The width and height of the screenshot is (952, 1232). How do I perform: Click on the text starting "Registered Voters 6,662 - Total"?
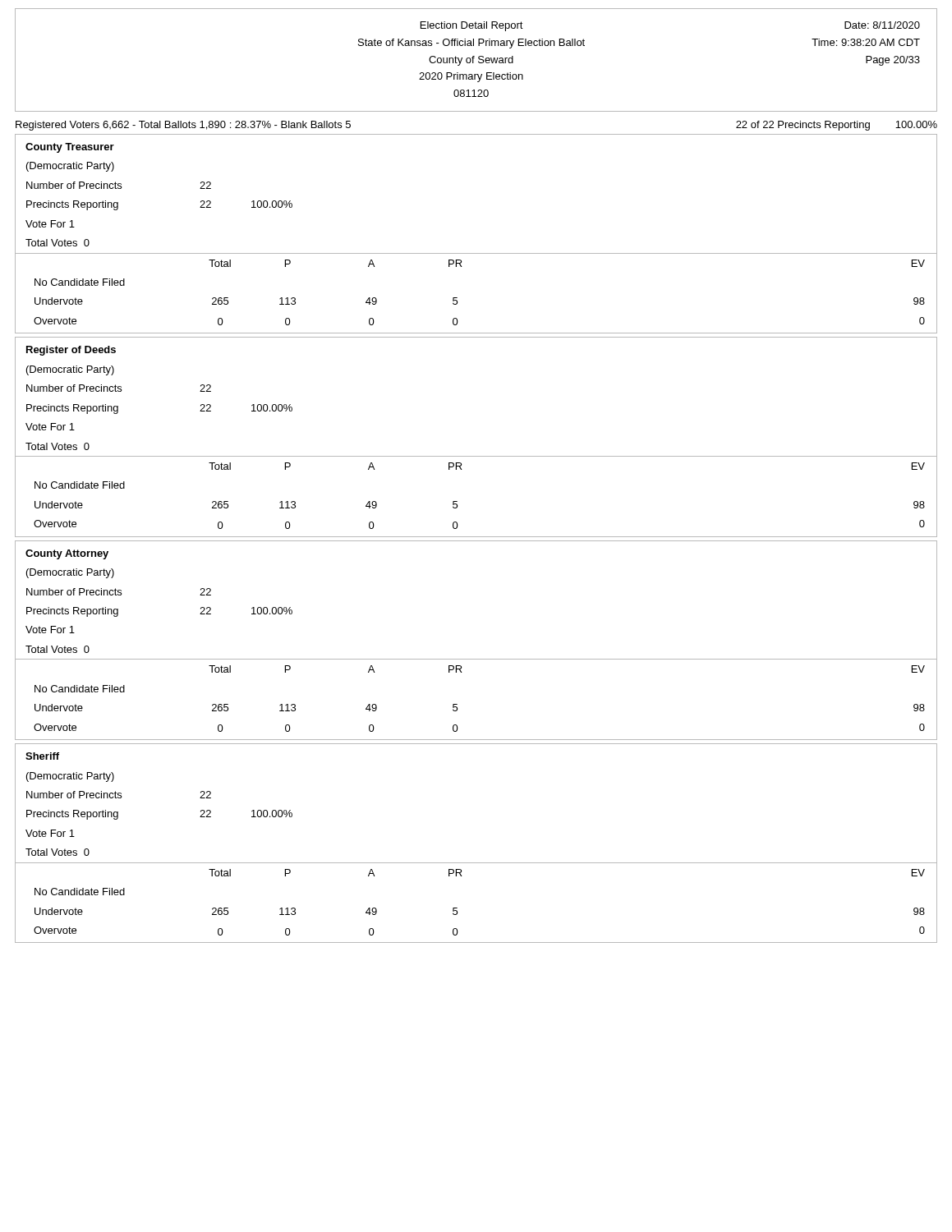point(476,124)
